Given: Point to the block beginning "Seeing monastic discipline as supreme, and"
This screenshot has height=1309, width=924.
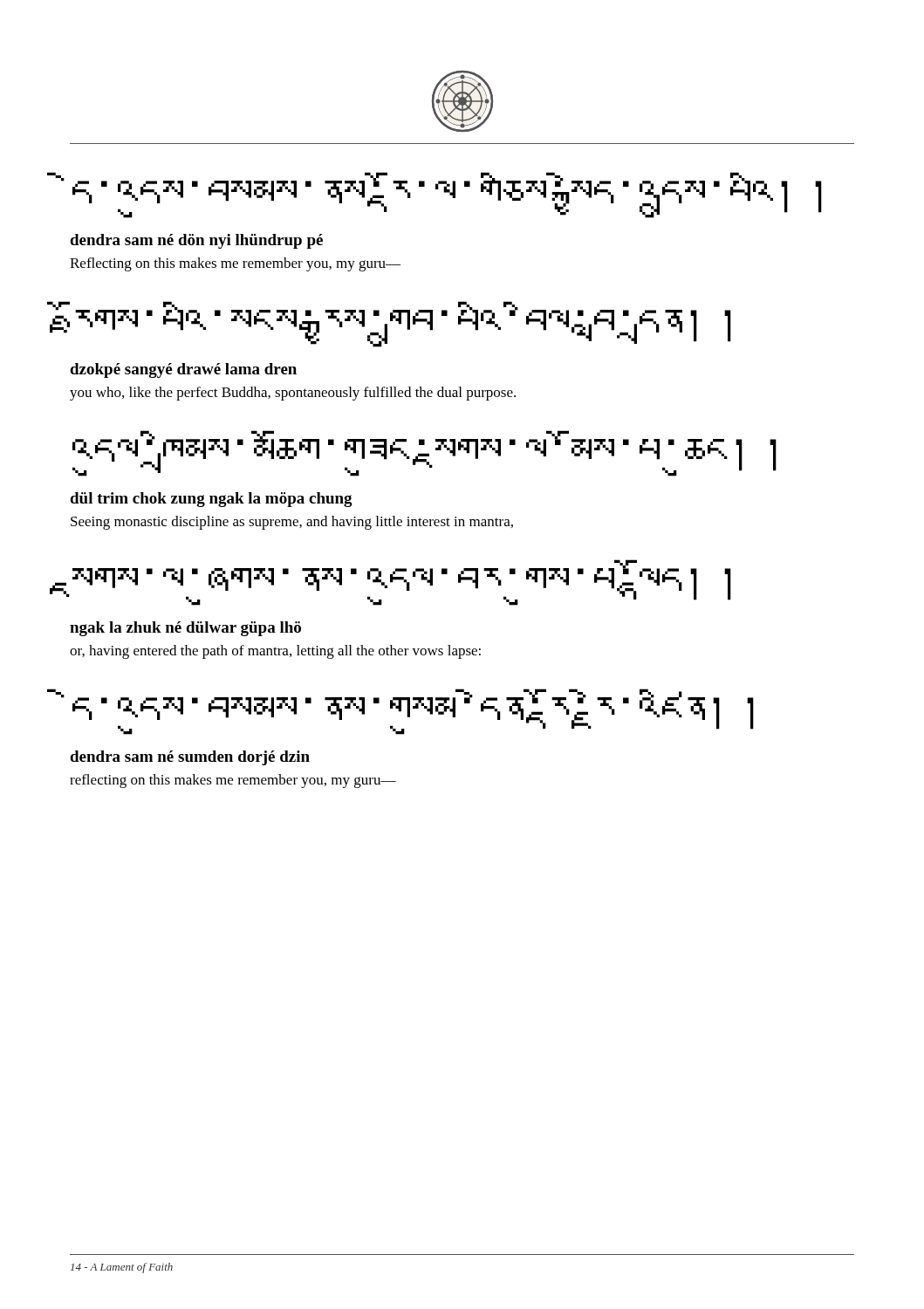Looking at the screenshot, I should click(x=292, y=522).
